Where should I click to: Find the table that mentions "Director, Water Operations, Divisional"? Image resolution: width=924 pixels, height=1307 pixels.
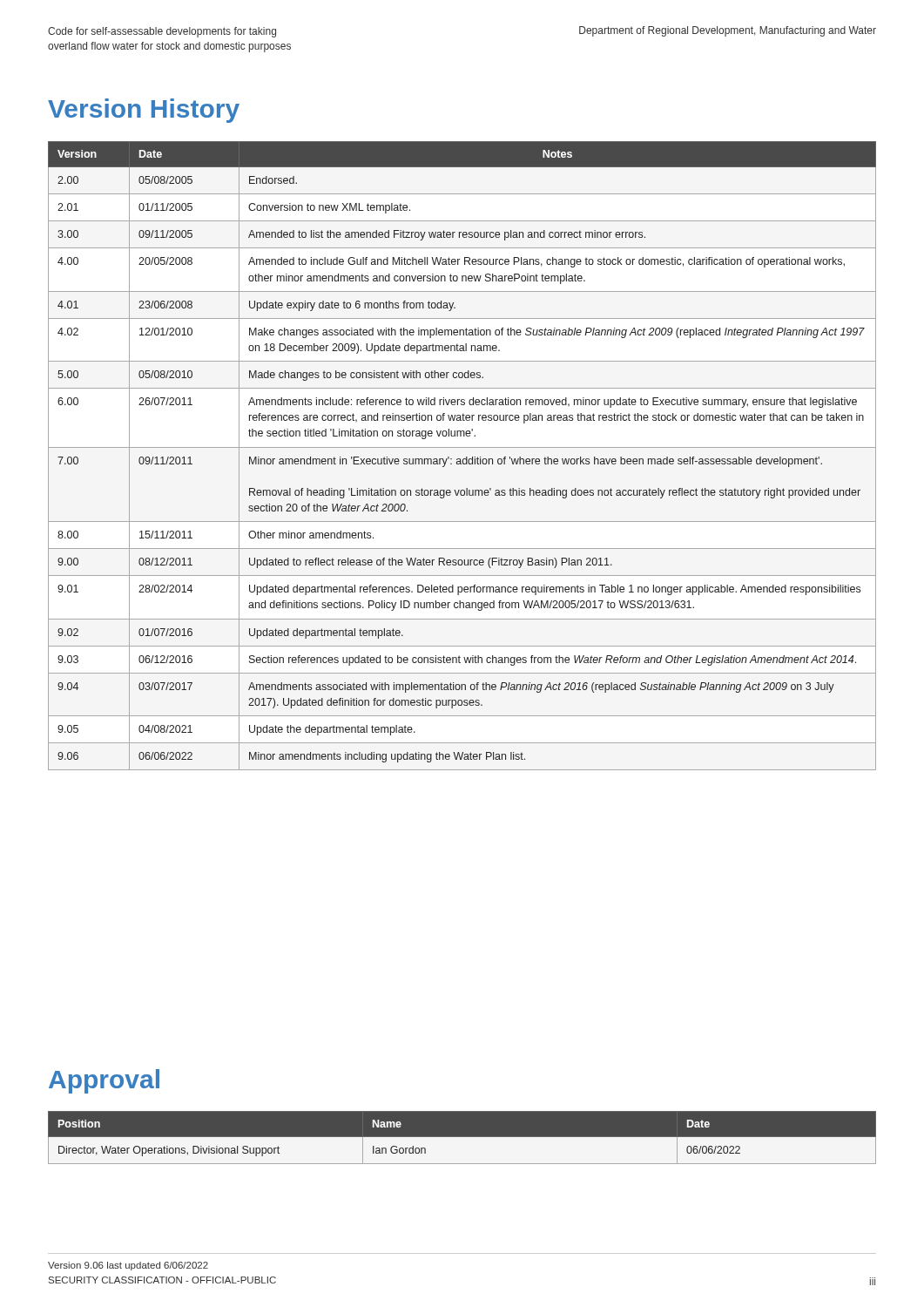click(x=462, y=1138)
